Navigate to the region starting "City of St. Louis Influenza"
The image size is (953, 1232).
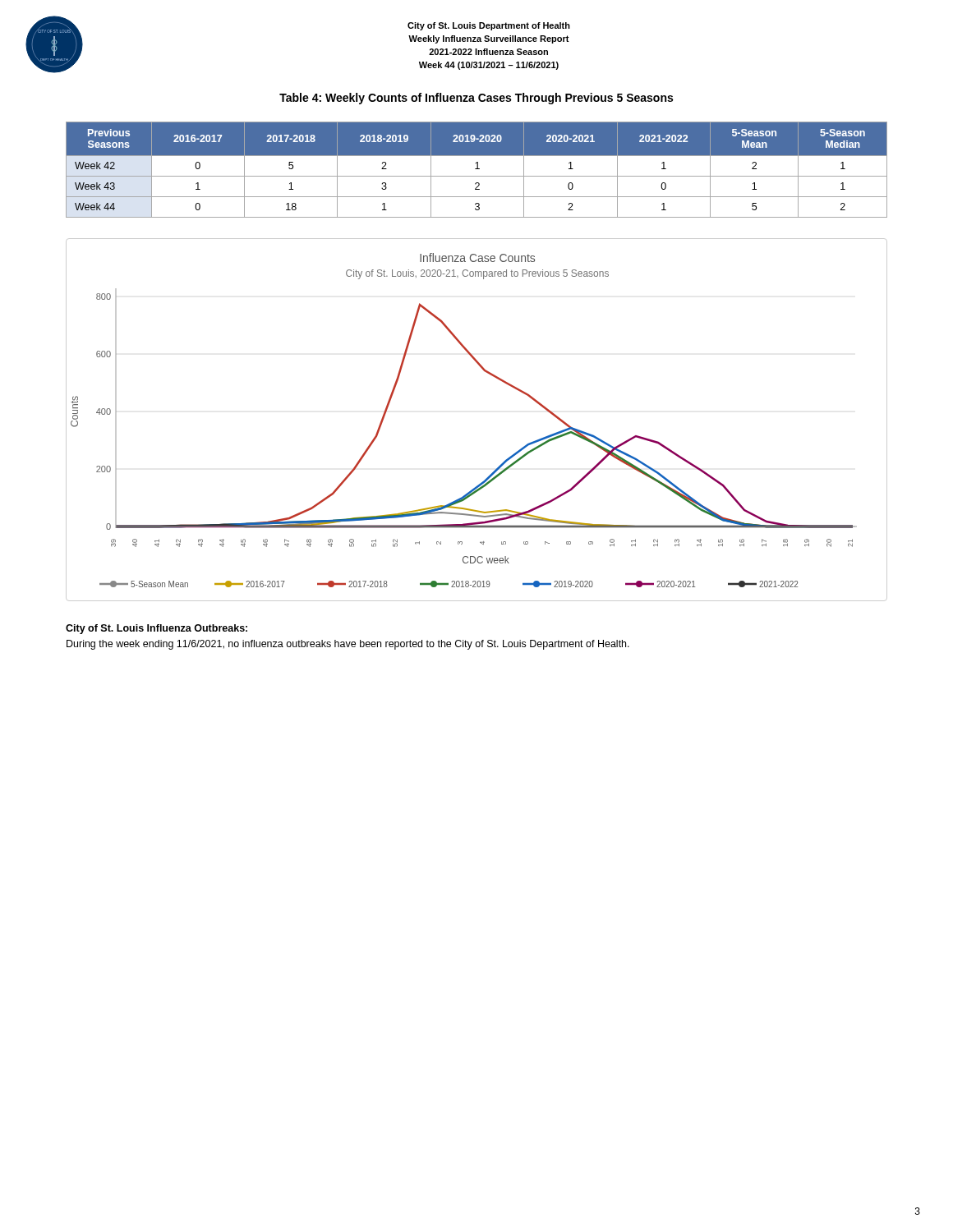(x=157, y=628)
